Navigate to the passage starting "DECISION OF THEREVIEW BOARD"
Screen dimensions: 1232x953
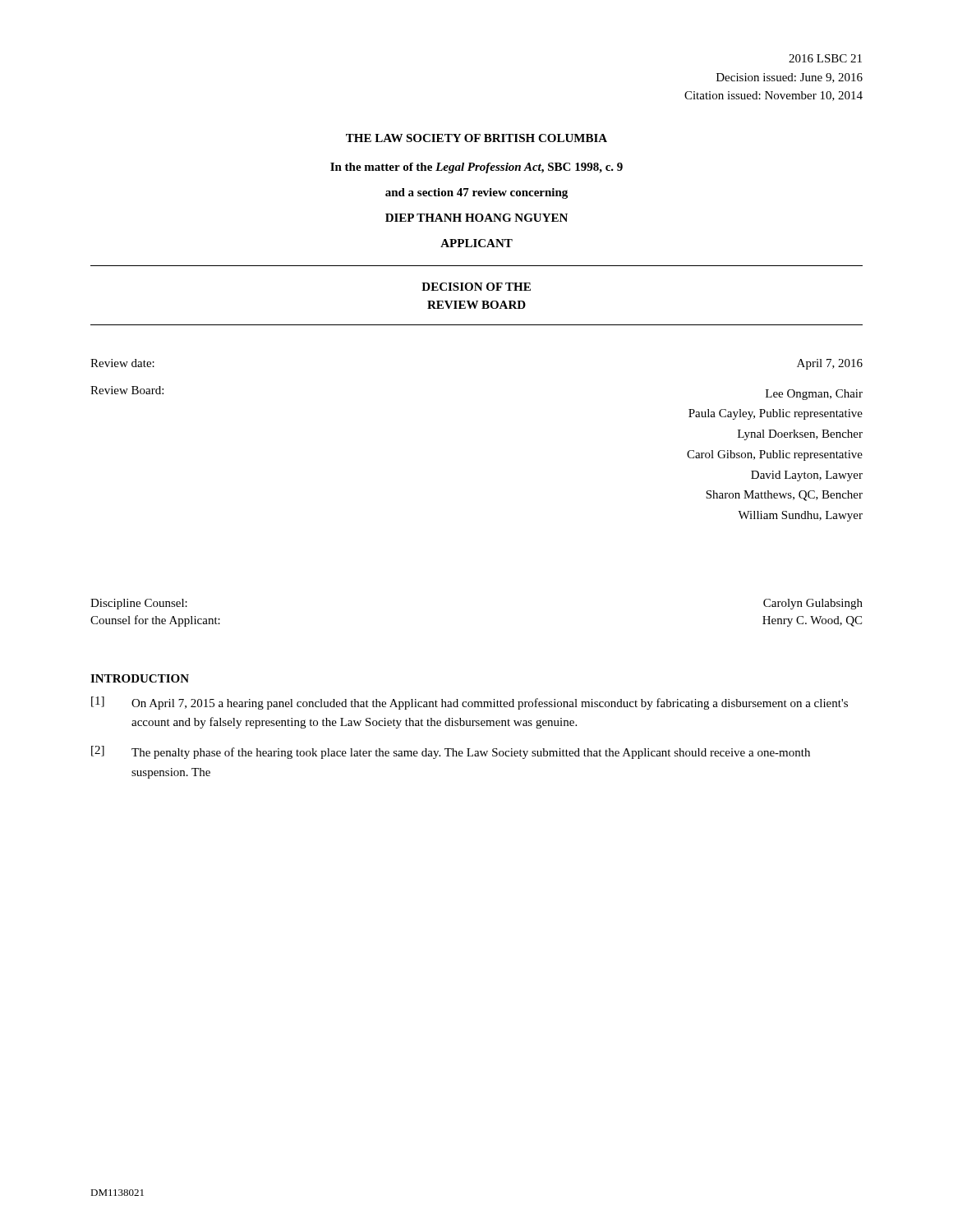click(x=476, y=295)
